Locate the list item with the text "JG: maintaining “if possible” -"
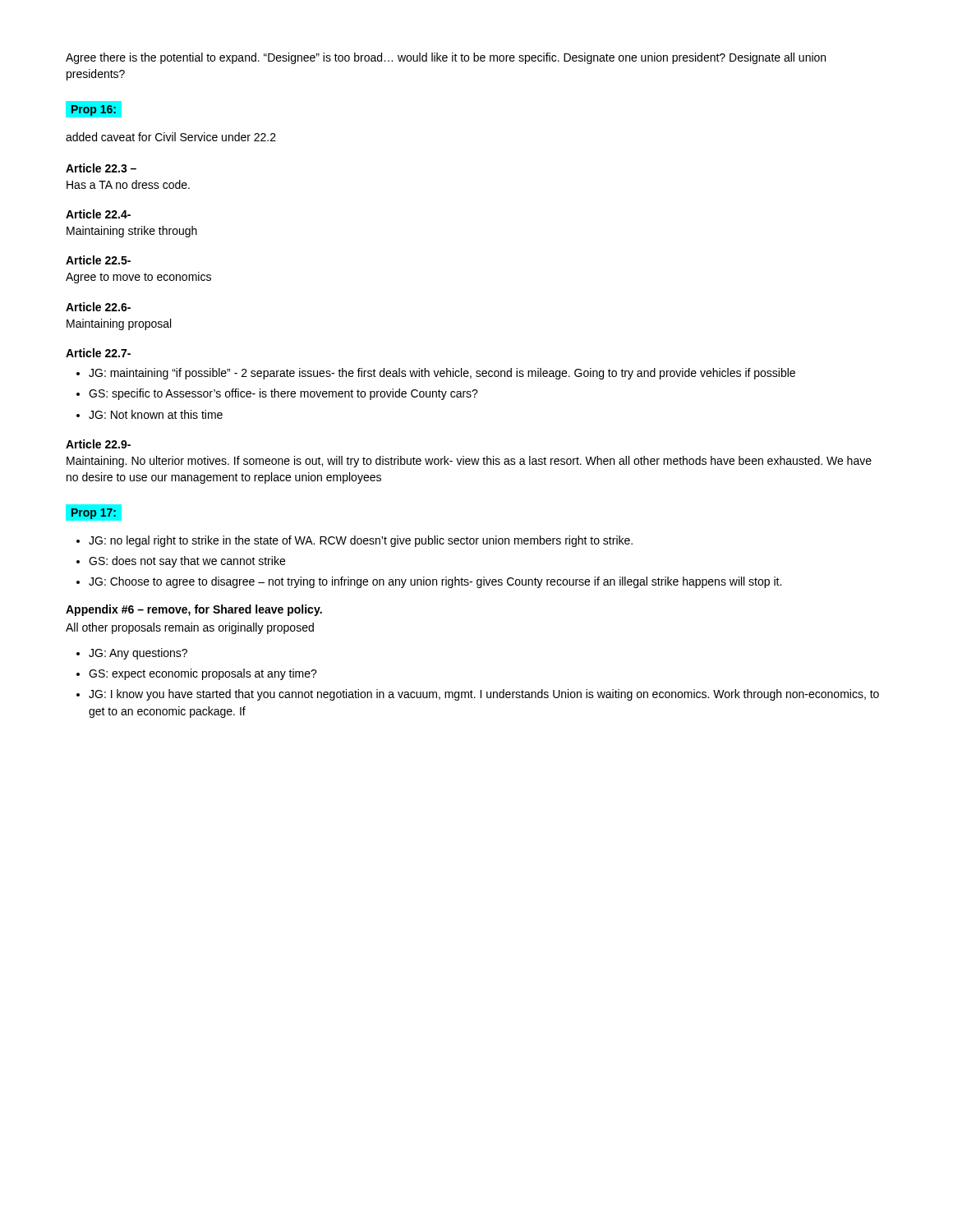This screenshot has width=953, height=1232. point(442,373)
